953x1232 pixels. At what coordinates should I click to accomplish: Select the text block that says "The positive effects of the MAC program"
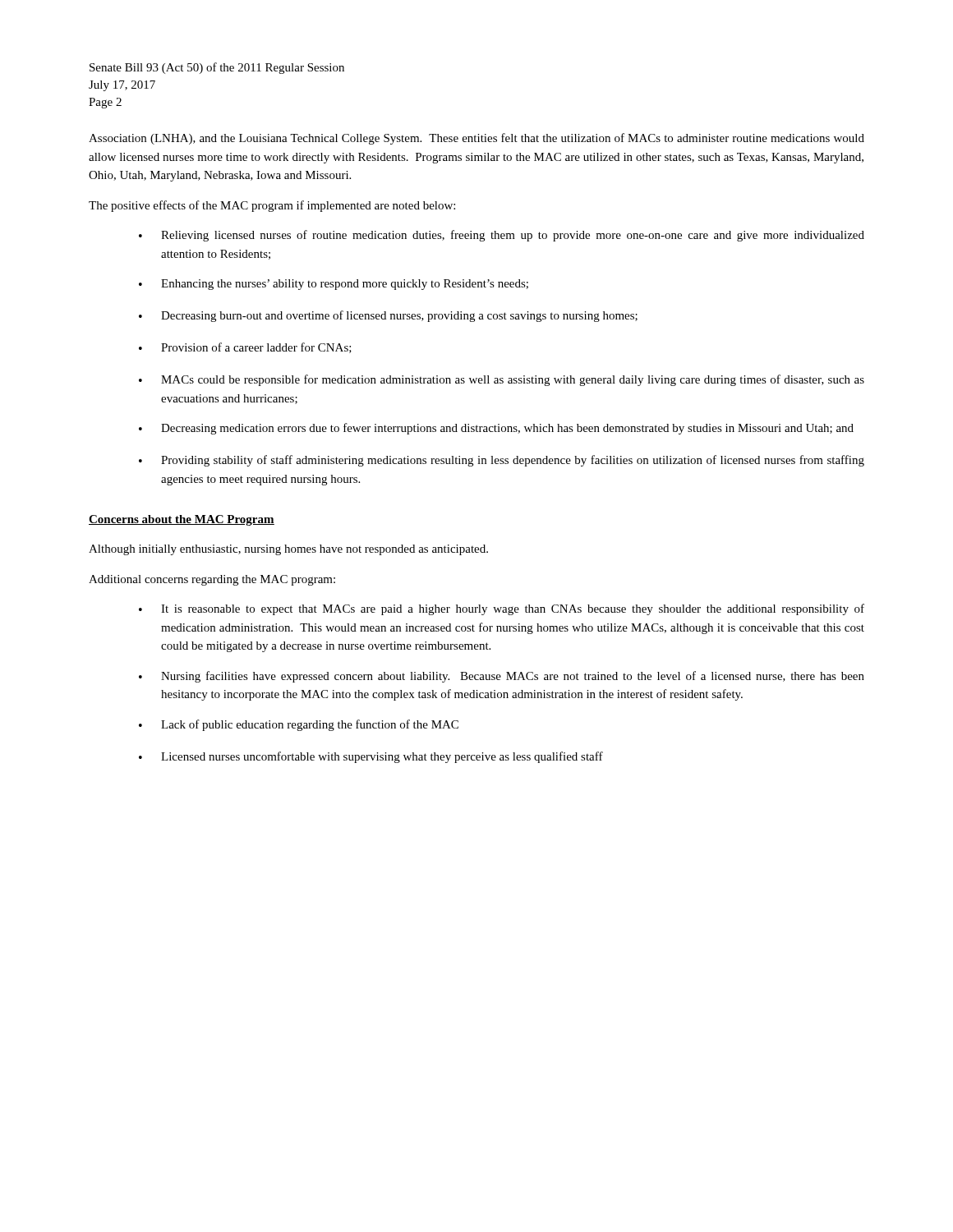pos(273,205)
